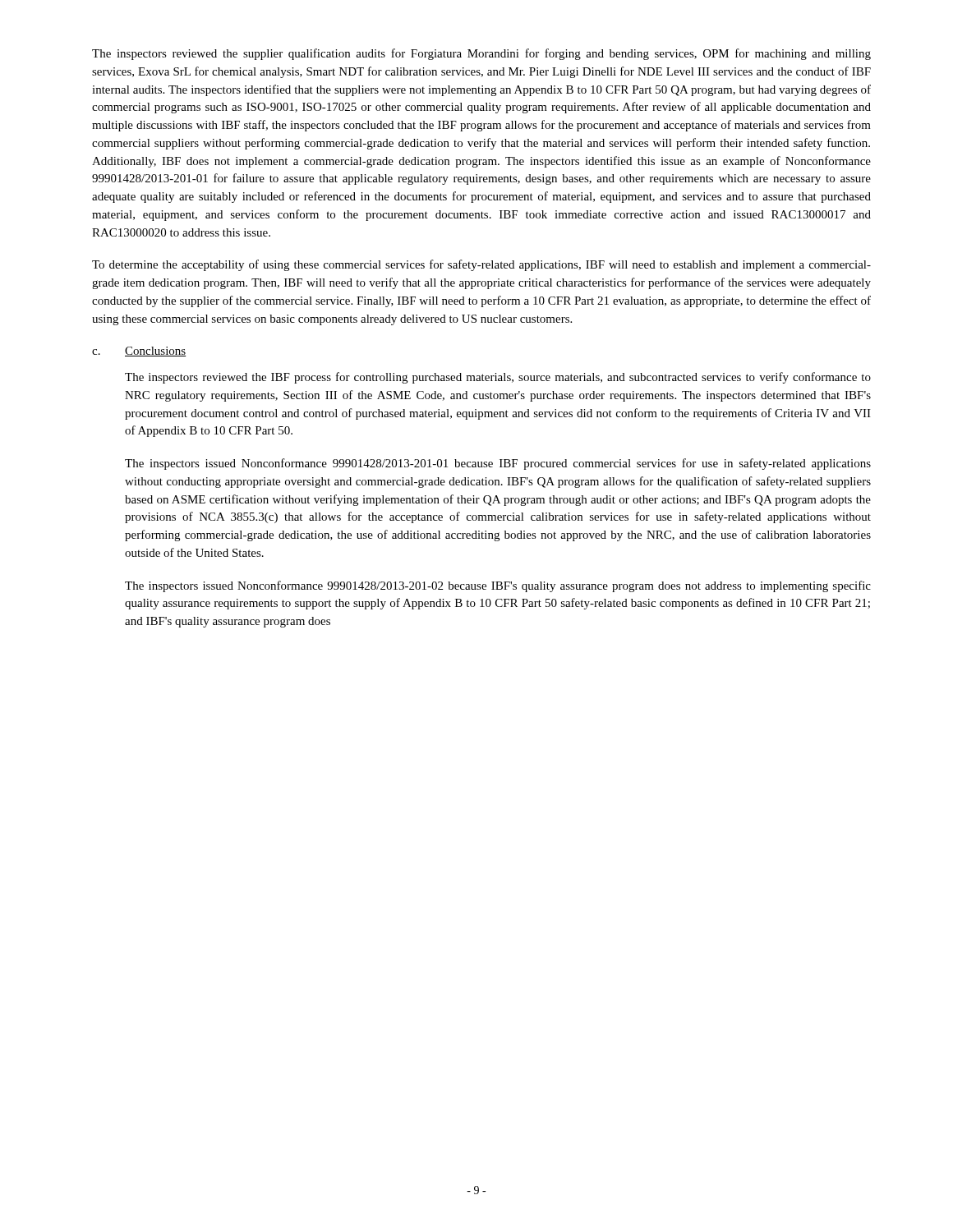Viewport: 953px width, 1232px height.
Task: Locate the section header with the text "c. Conclusions"
Action: pos(139,352)
